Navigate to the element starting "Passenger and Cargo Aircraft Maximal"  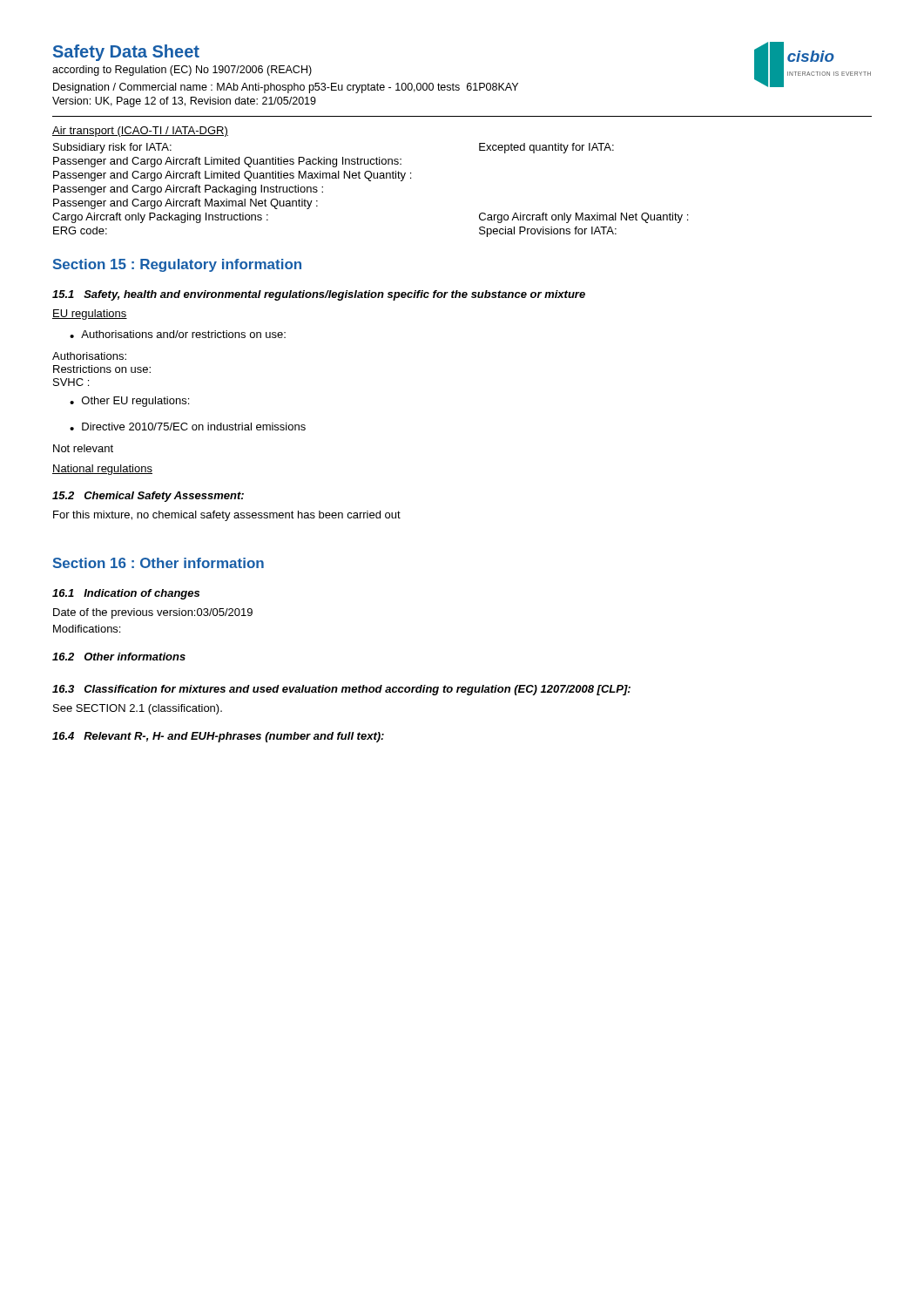[185, 203]
